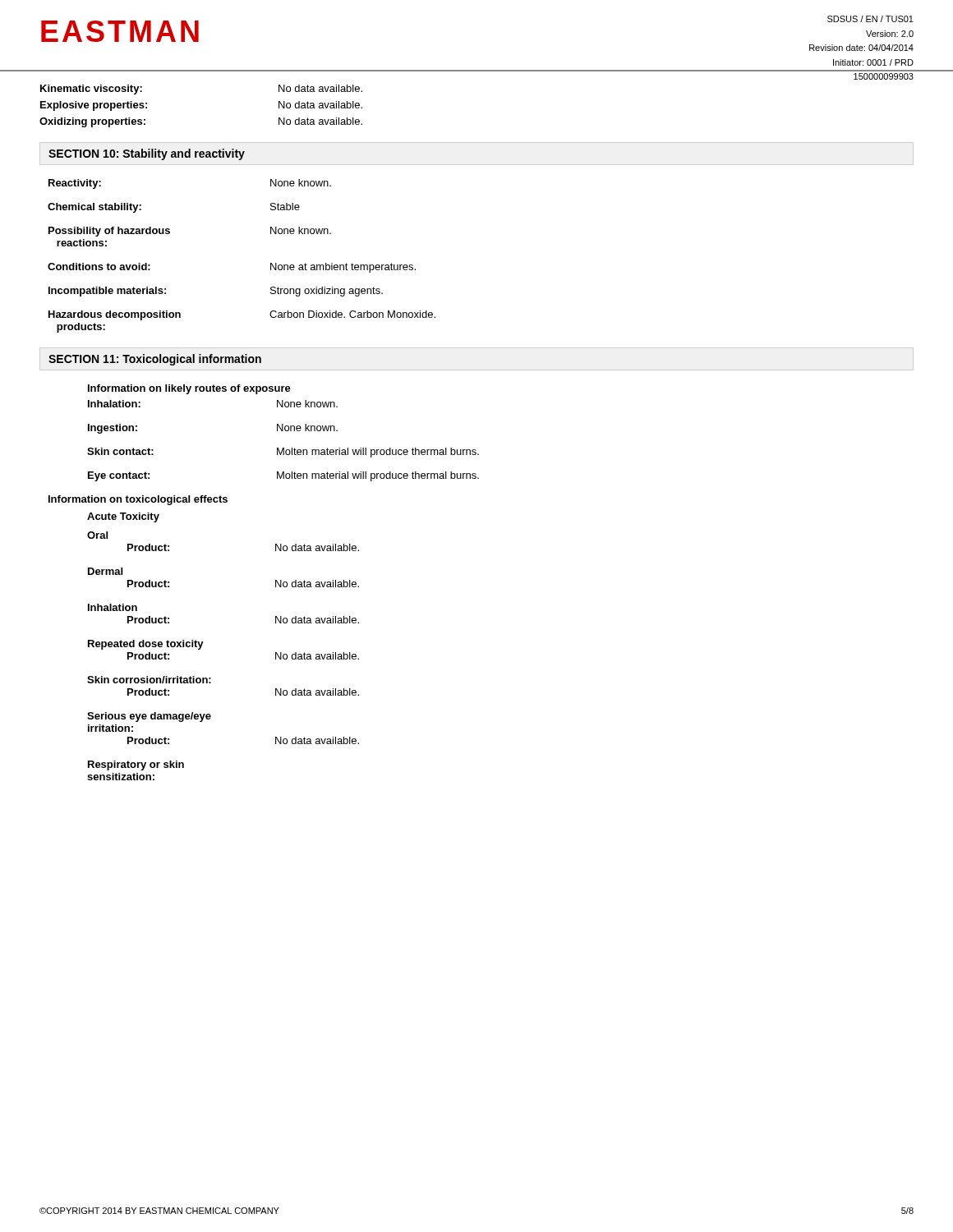This screenshot has height=1232, width=953.
Task: Click on the text block starting "Kinematic viscosity: No data"
Action: click(x=87, y=89)
